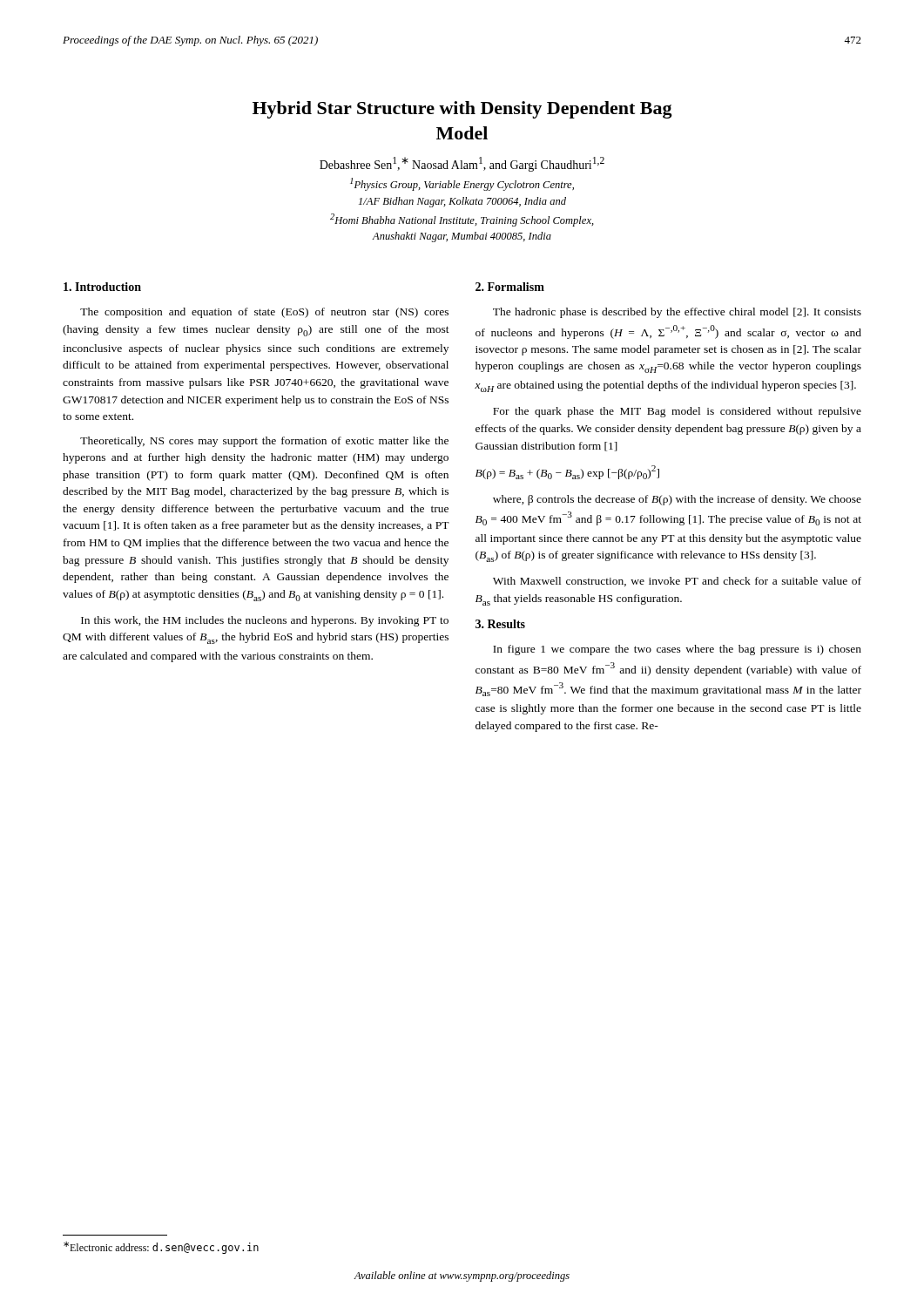Where does it say "2. Formalism"?
The width and height of the screenshot is (924, 1307).
(510, 287)
